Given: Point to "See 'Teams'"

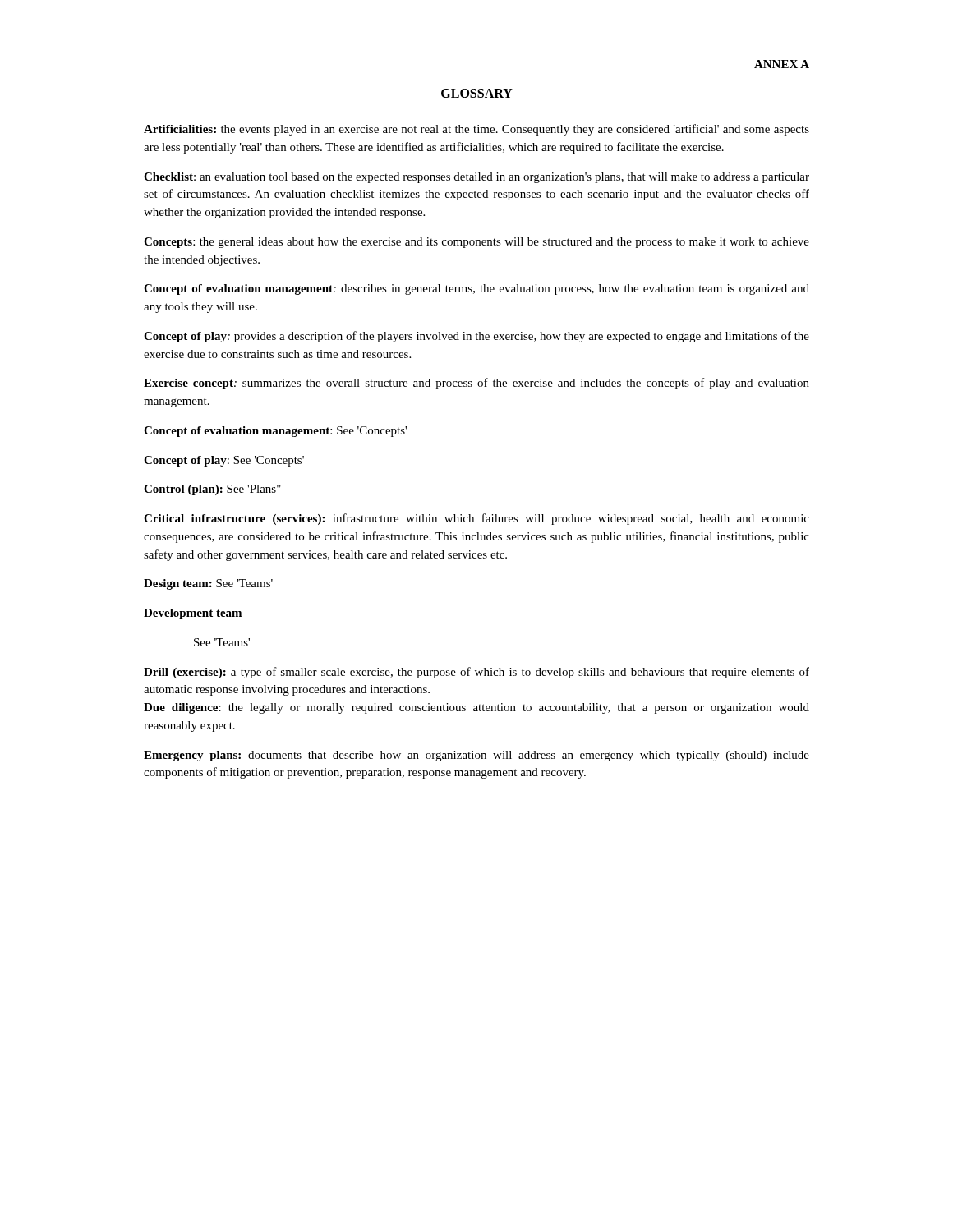Looking at the screenshot, I should click(x=222, y=642).
